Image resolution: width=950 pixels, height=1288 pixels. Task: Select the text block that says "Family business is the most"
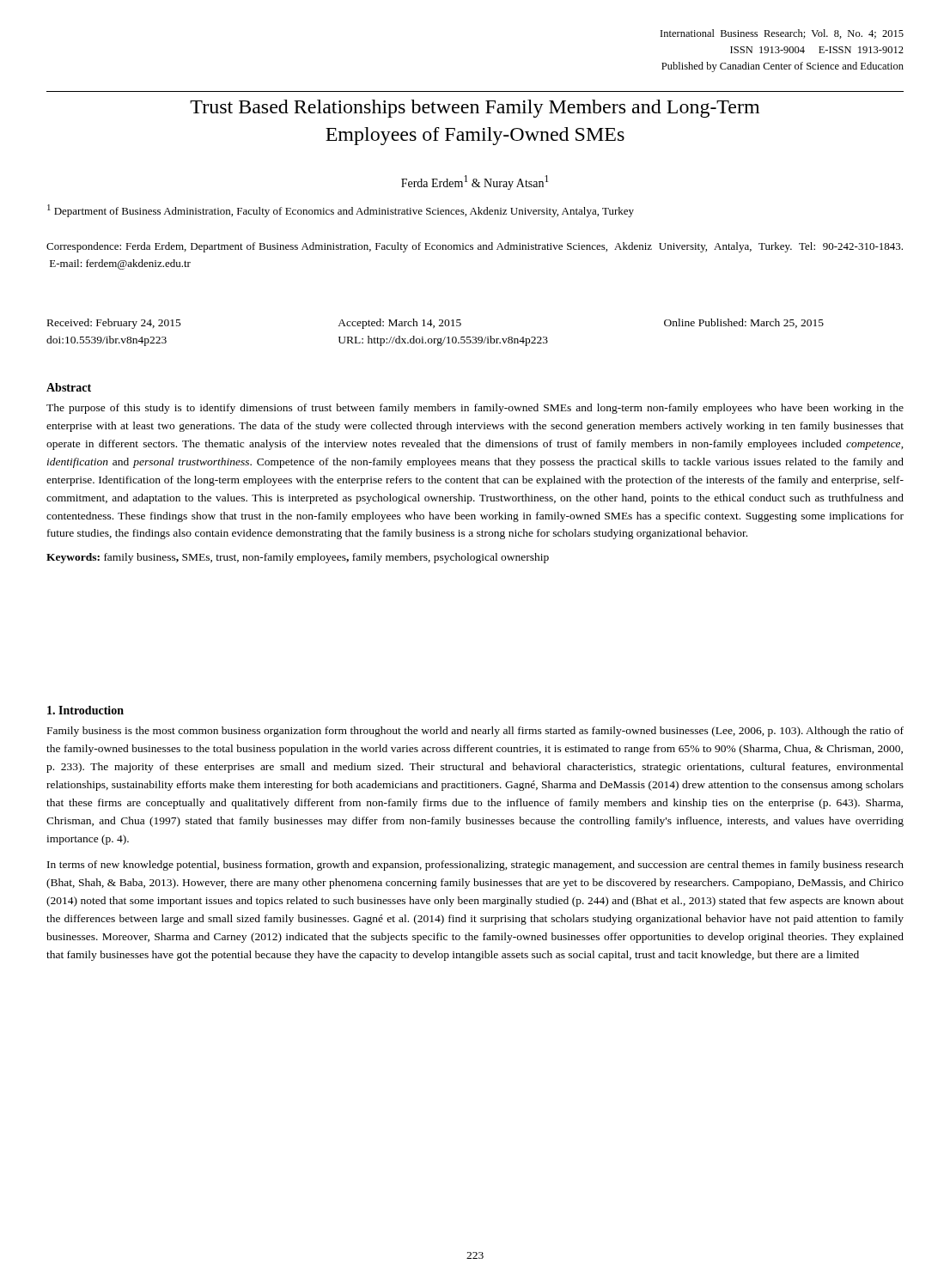click(475, 732)
